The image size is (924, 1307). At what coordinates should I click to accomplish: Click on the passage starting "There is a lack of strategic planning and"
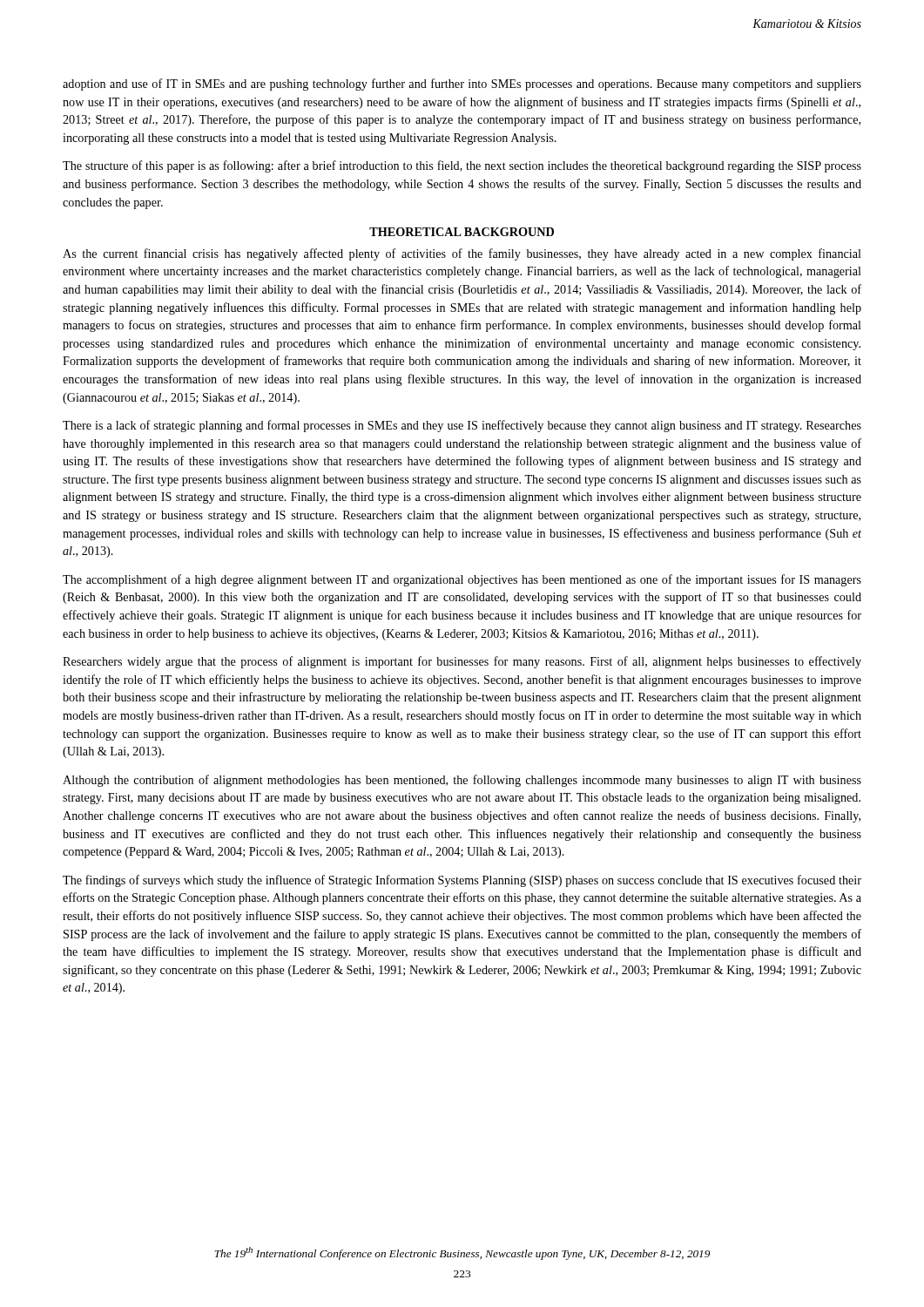pos(462,488)
